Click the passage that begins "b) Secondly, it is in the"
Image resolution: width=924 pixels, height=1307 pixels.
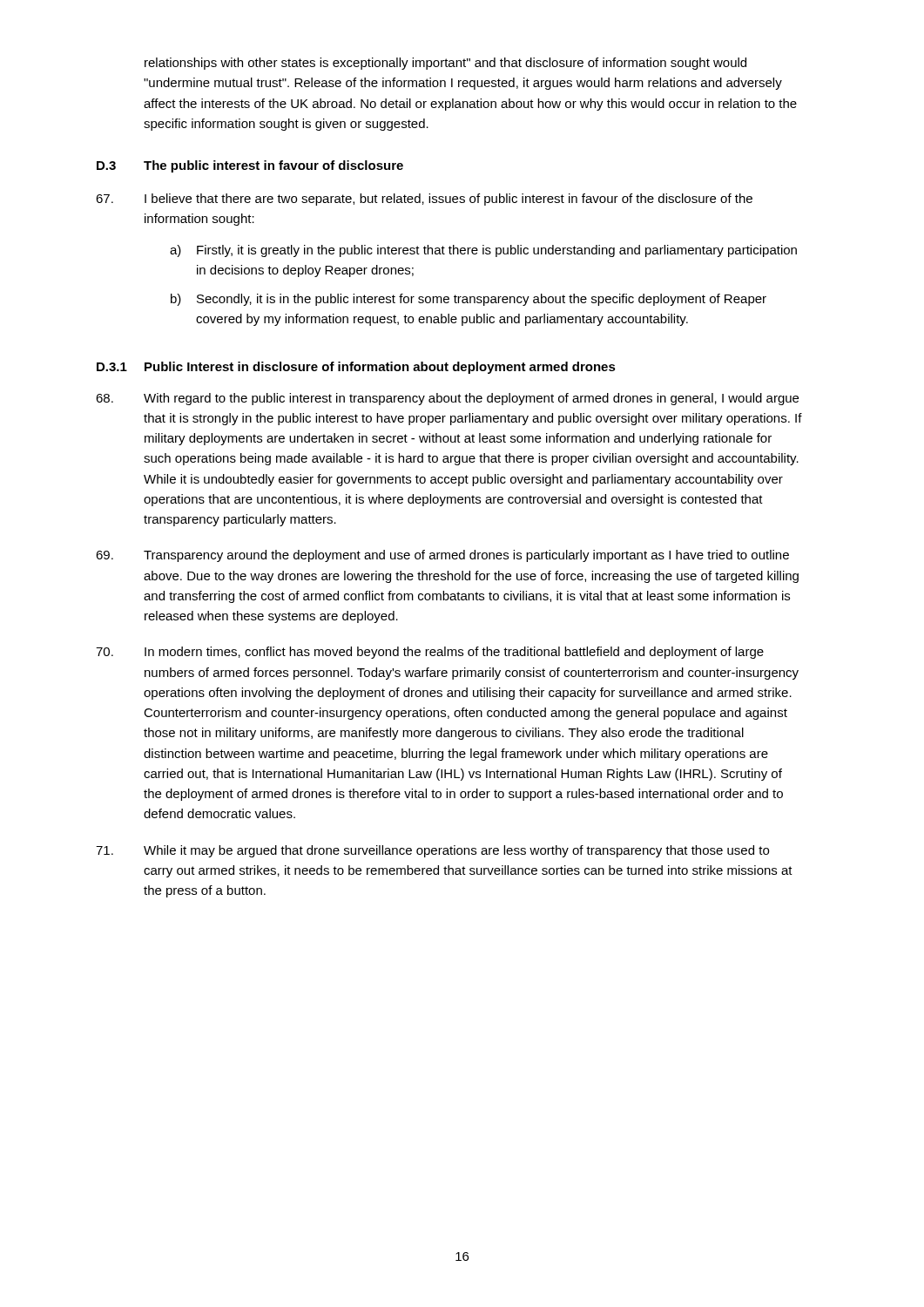click(486, 309)
